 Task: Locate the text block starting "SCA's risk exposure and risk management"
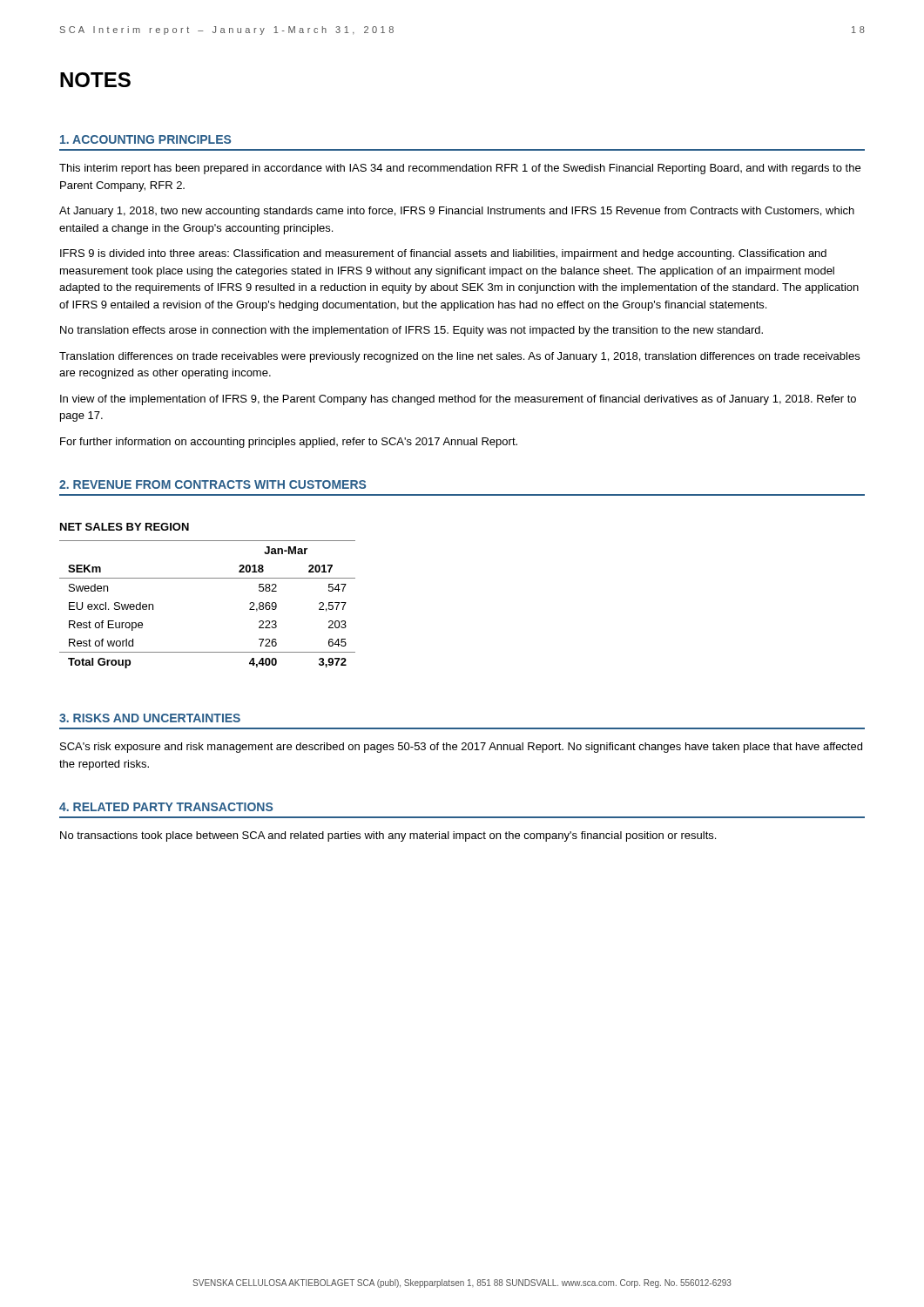click(461, 755)
